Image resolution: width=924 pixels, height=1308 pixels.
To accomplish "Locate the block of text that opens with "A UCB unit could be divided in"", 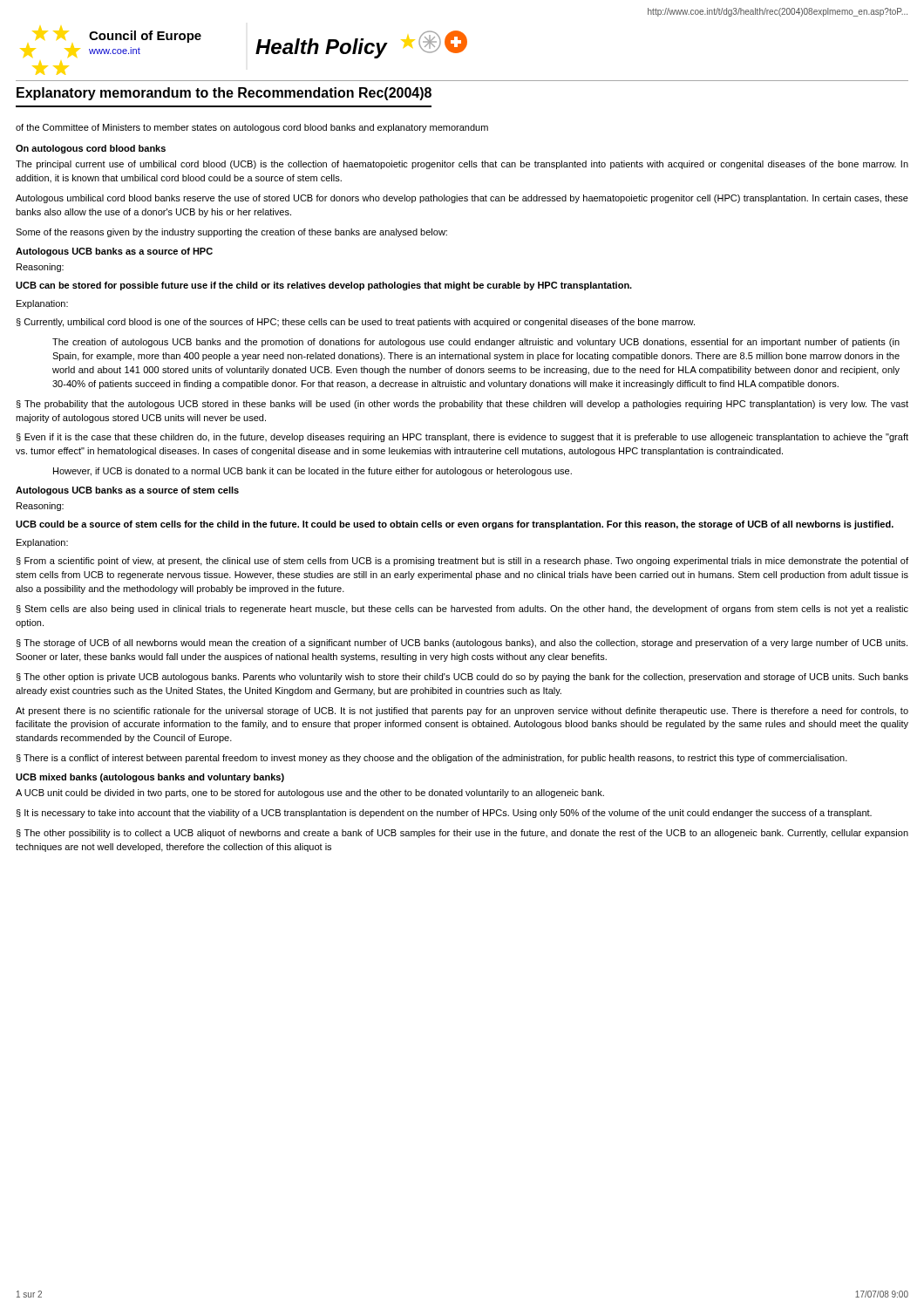I will 310,793.
